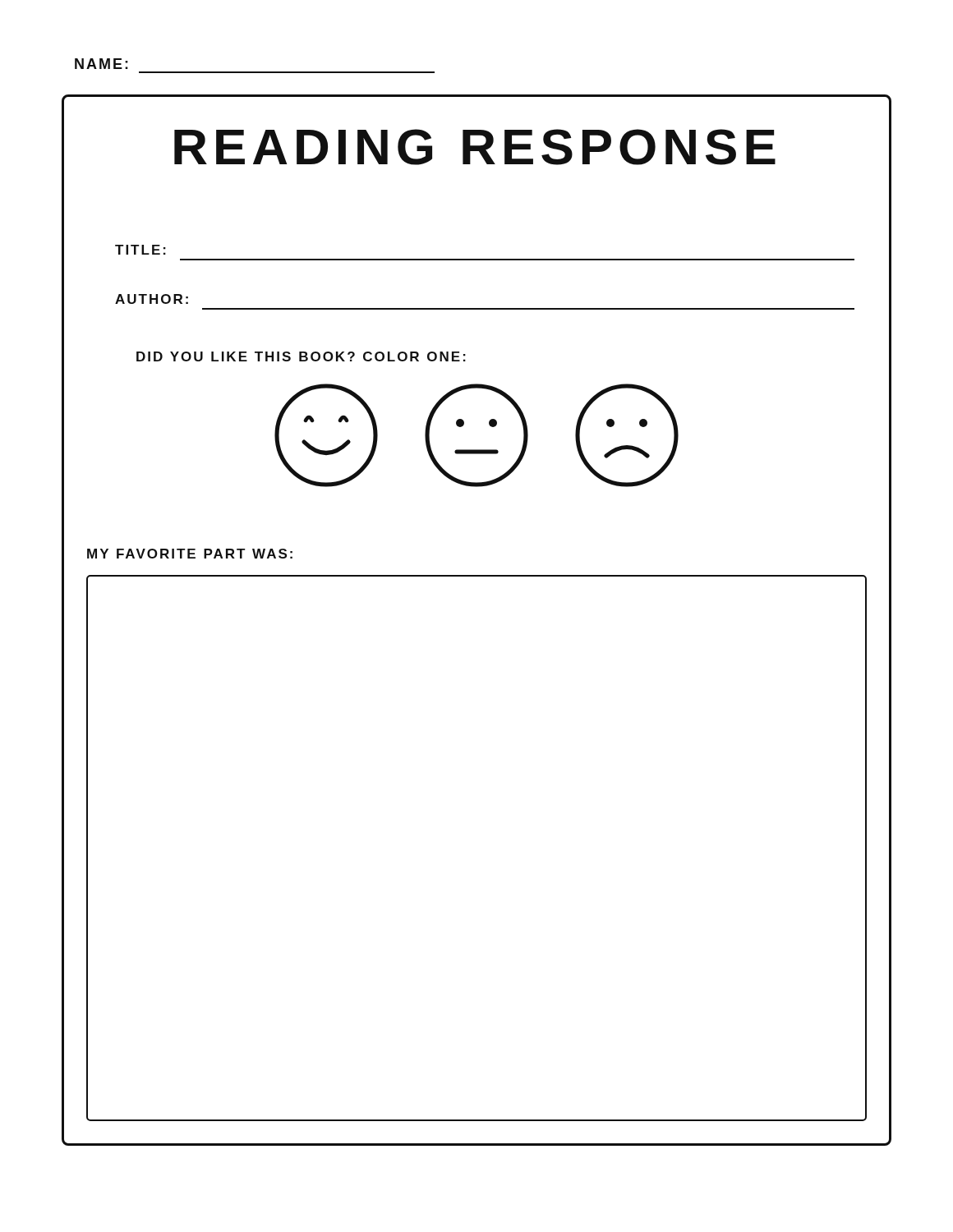
Task: Select the illustration
Action: pos(476,435)
